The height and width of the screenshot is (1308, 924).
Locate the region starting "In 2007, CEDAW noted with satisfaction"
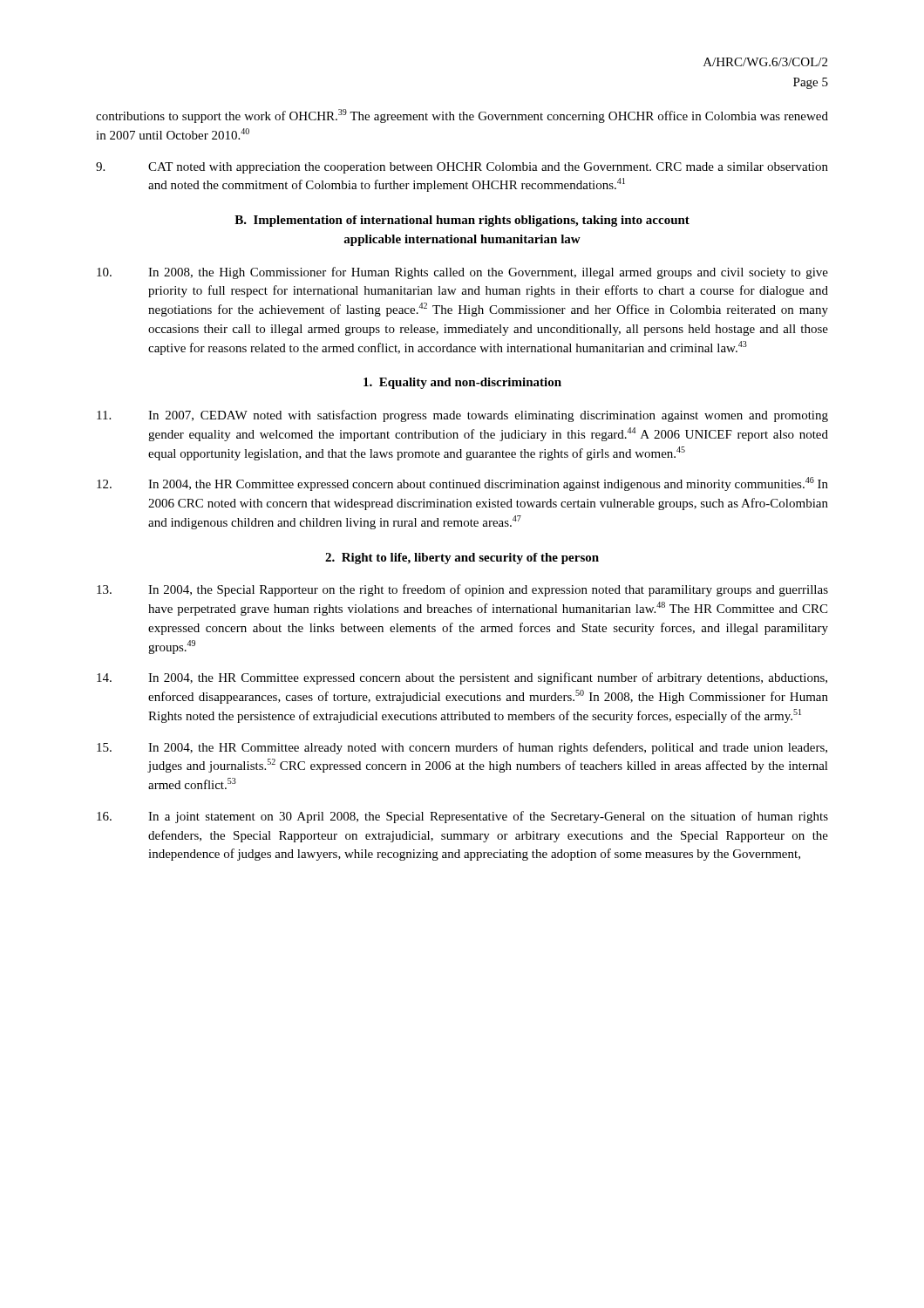462,435
